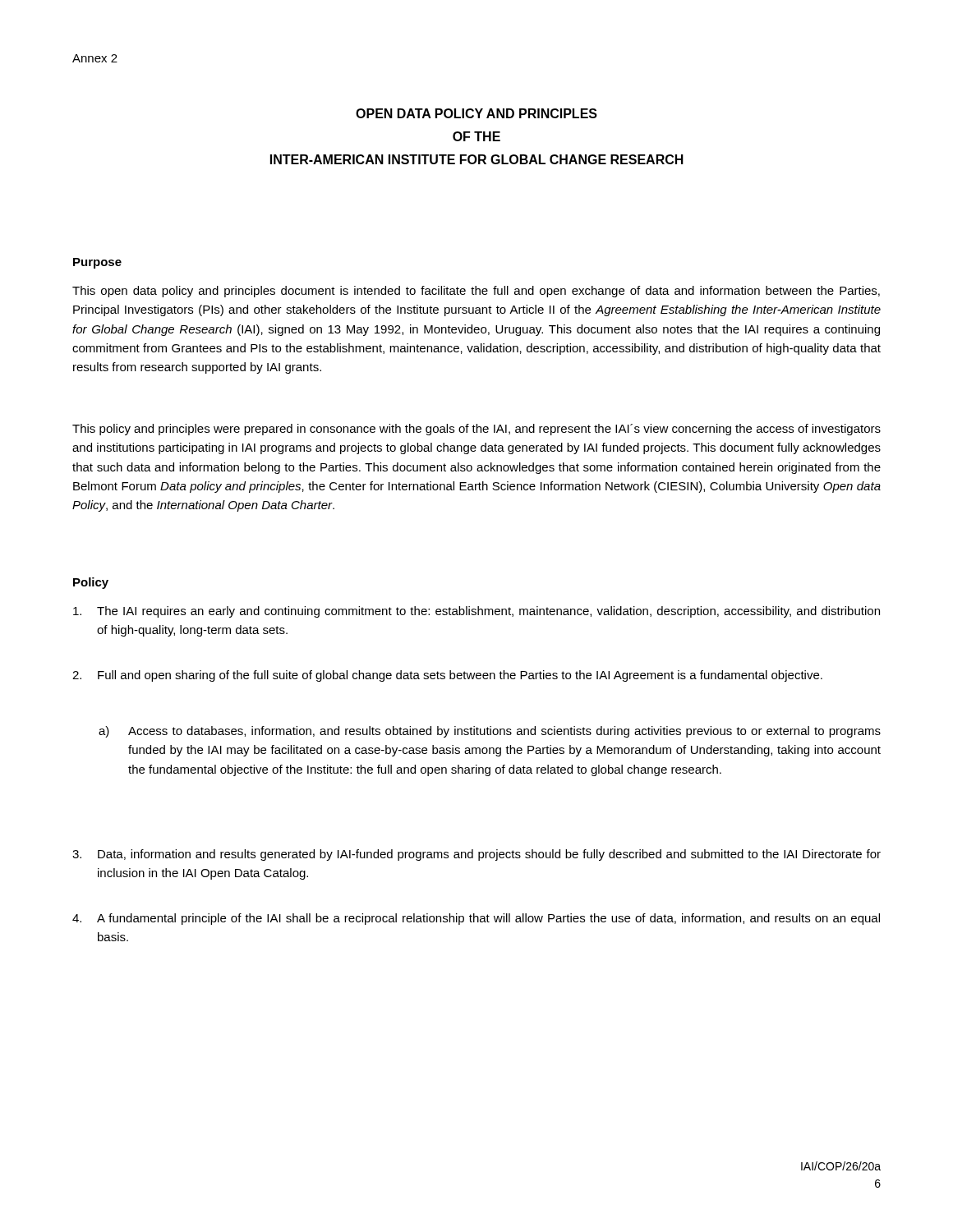Point to the element starting "2. Full and open sharing of the"

pos(476,675)
